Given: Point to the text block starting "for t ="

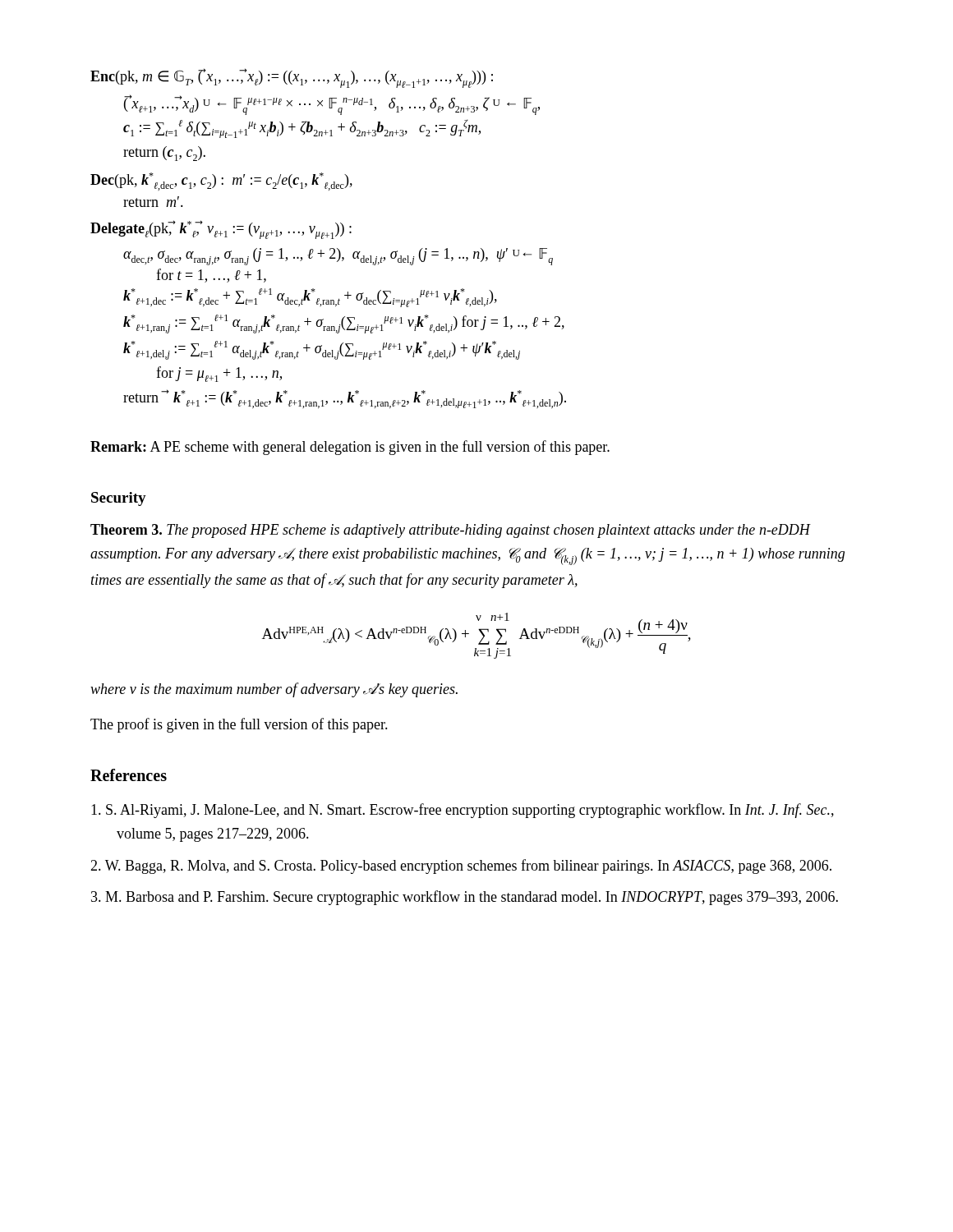Looking at the screenshot, I should point(211,275).
